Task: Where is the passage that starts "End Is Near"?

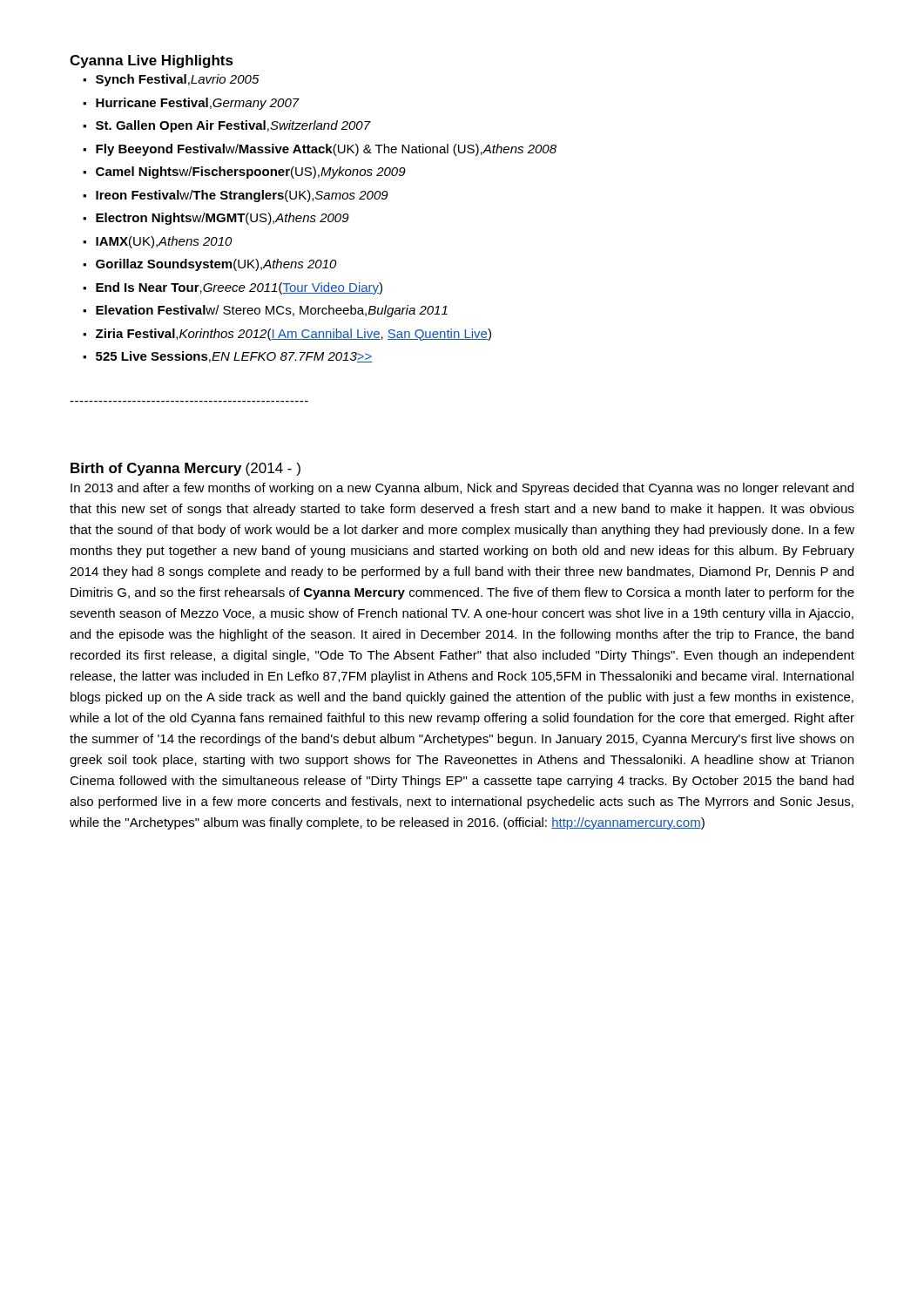Action: pos(239,287)
